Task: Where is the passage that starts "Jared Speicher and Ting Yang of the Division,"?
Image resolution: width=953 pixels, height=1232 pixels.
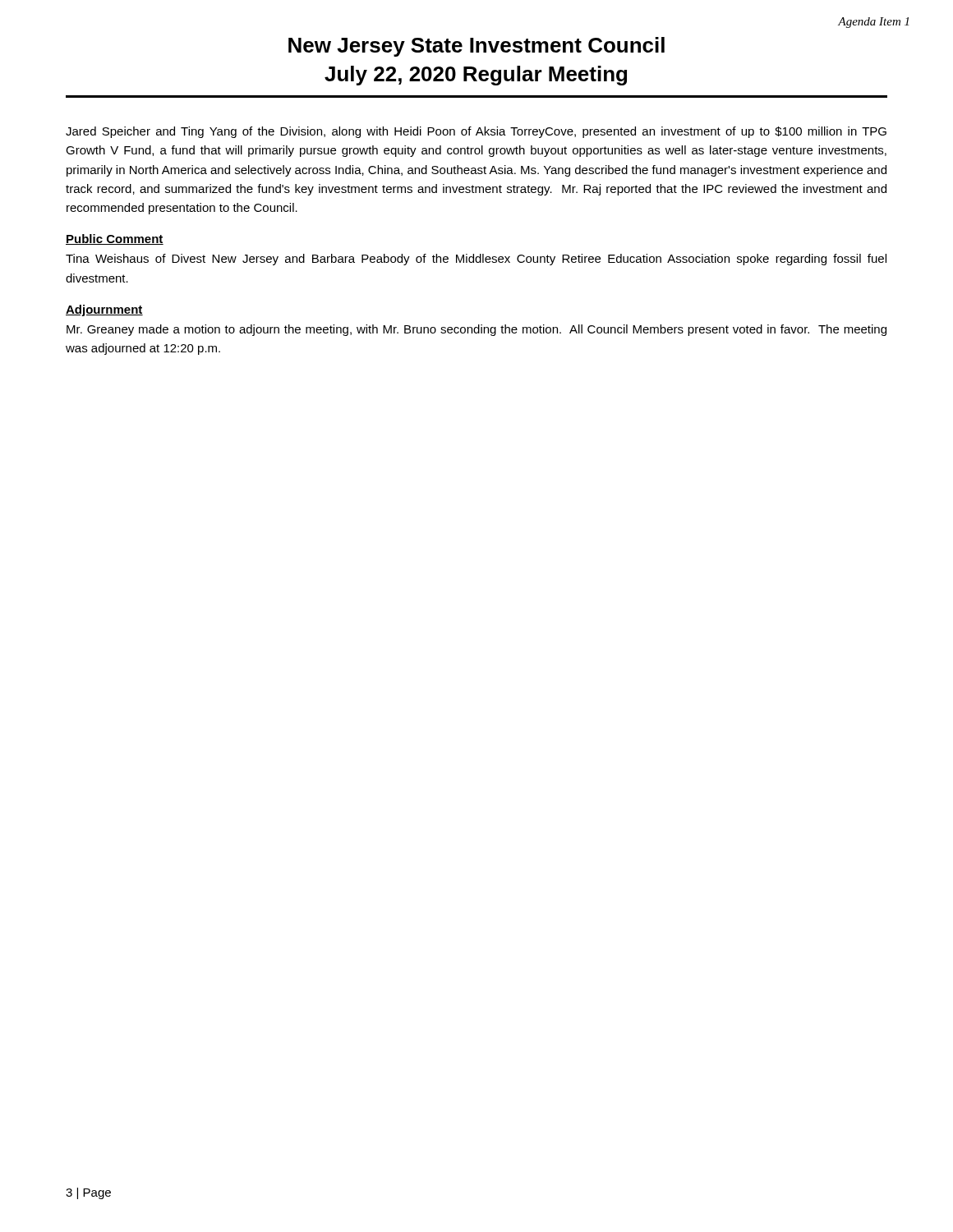Action: [476, 169]
